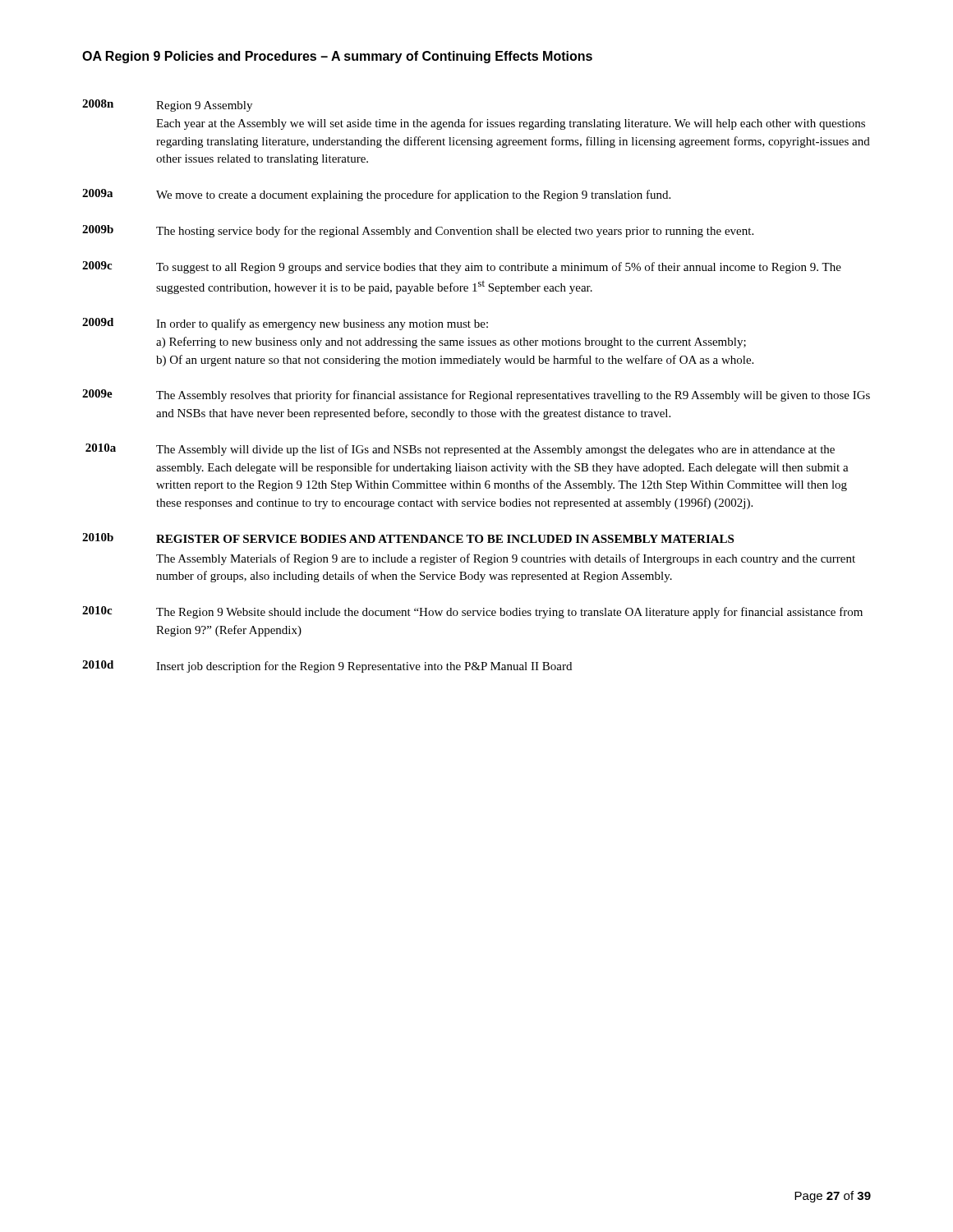This screenshot has height=1232, width=953.
Task: Point to the block beginning "2010c The Region"
Action: pos(476,622)
